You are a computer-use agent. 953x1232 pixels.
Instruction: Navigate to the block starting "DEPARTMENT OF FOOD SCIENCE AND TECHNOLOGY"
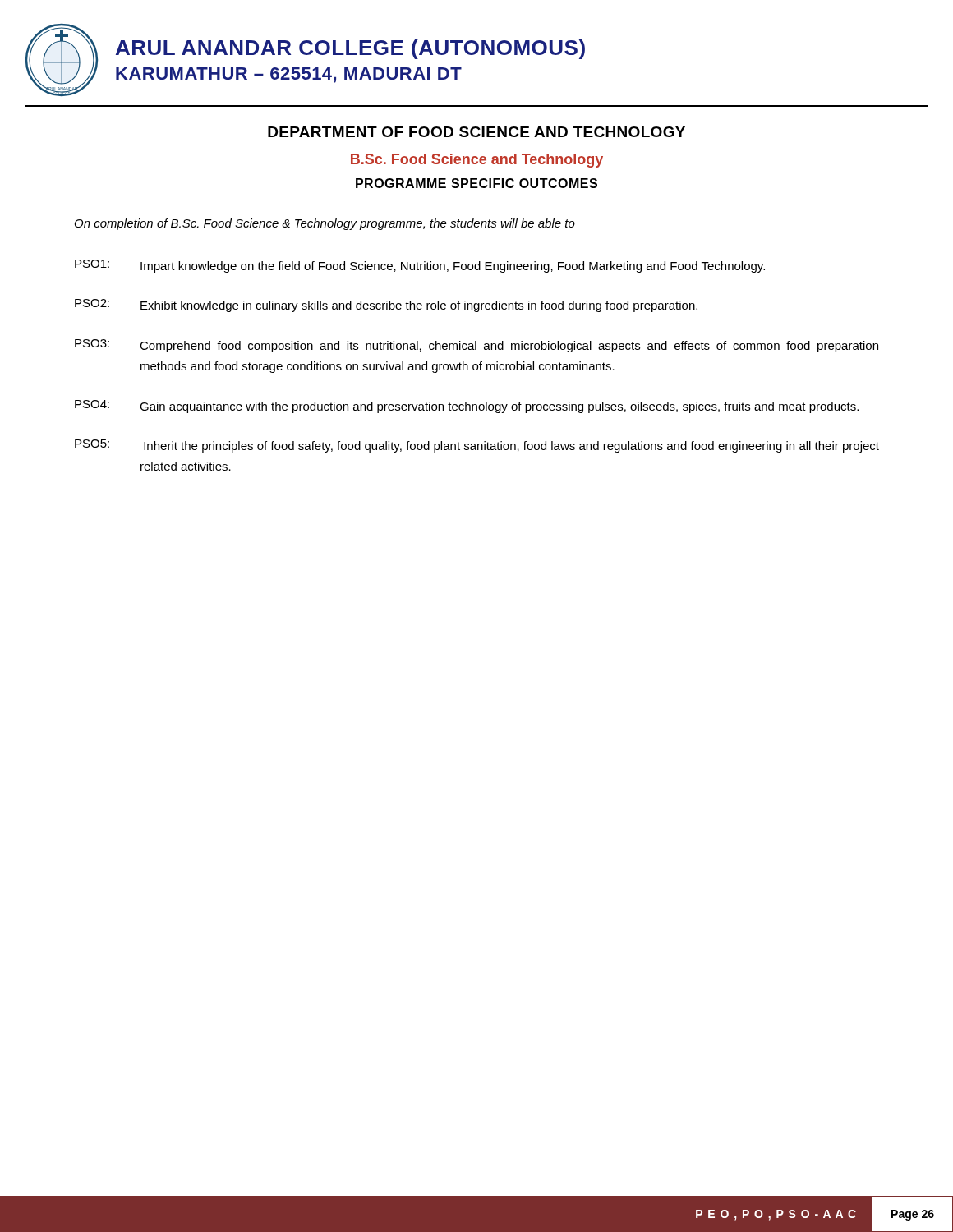476,132
